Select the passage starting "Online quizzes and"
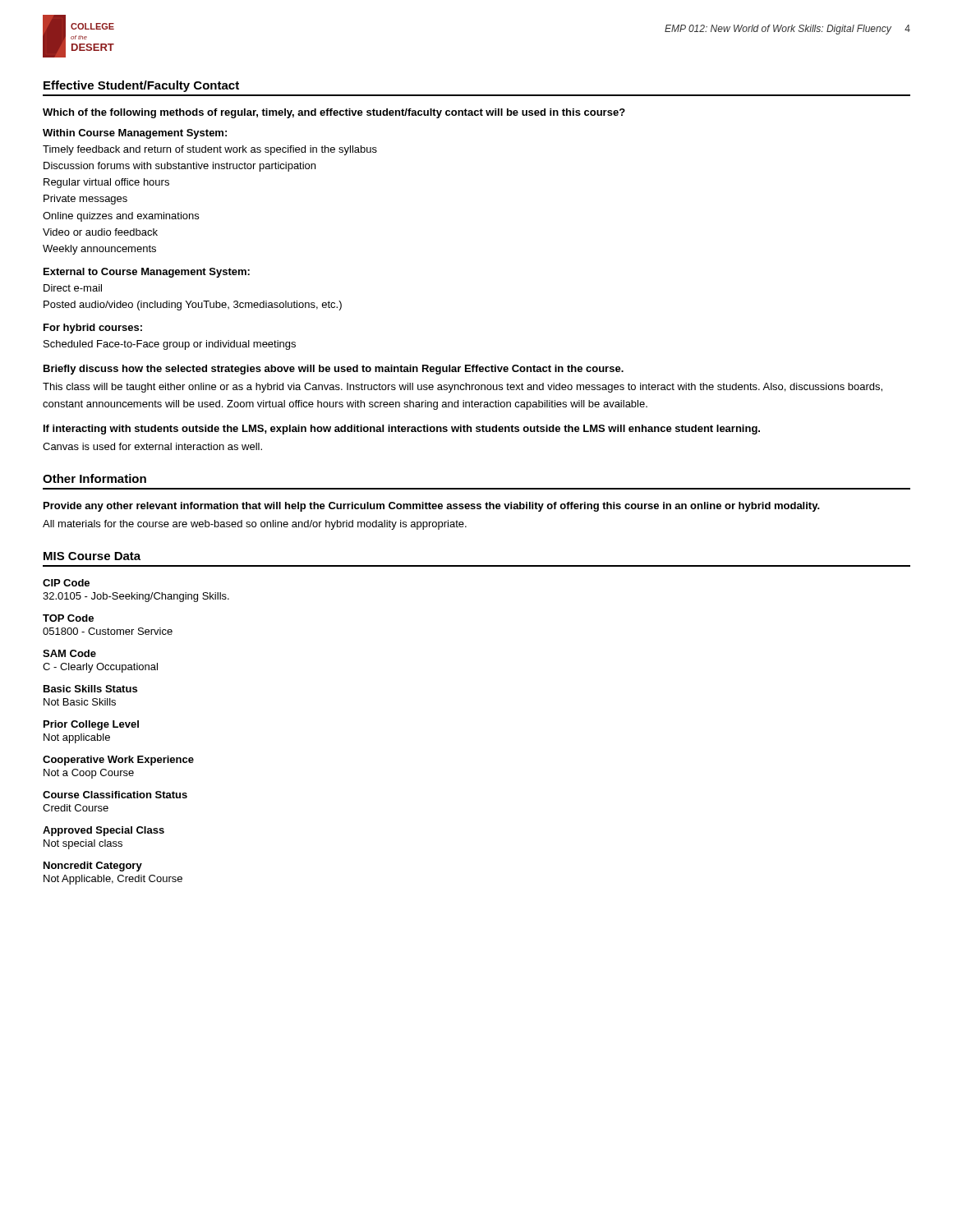The image size is (953, 1232). (121, 215)
